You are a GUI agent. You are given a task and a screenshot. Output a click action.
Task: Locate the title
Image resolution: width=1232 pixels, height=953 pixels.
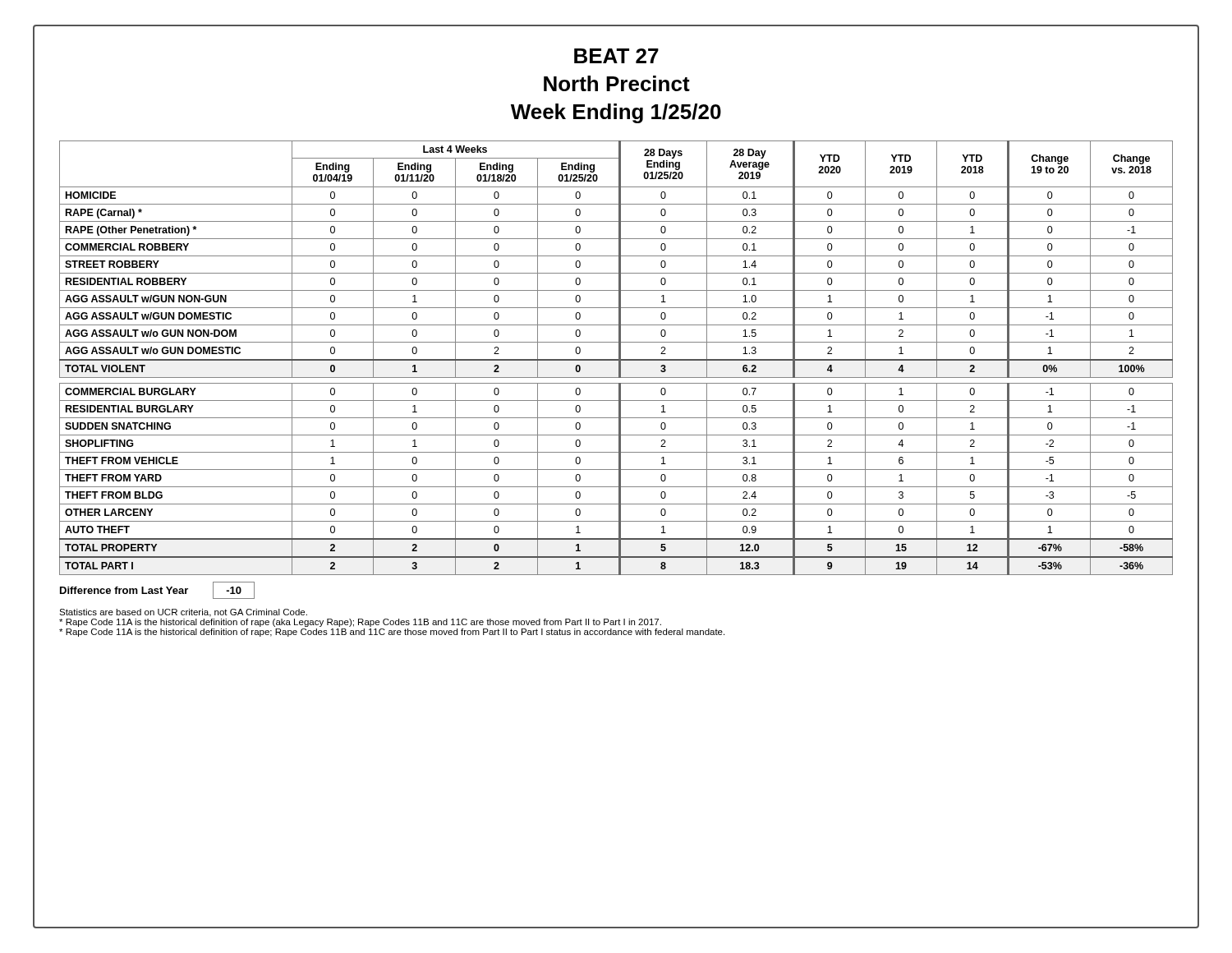point(616,84)
